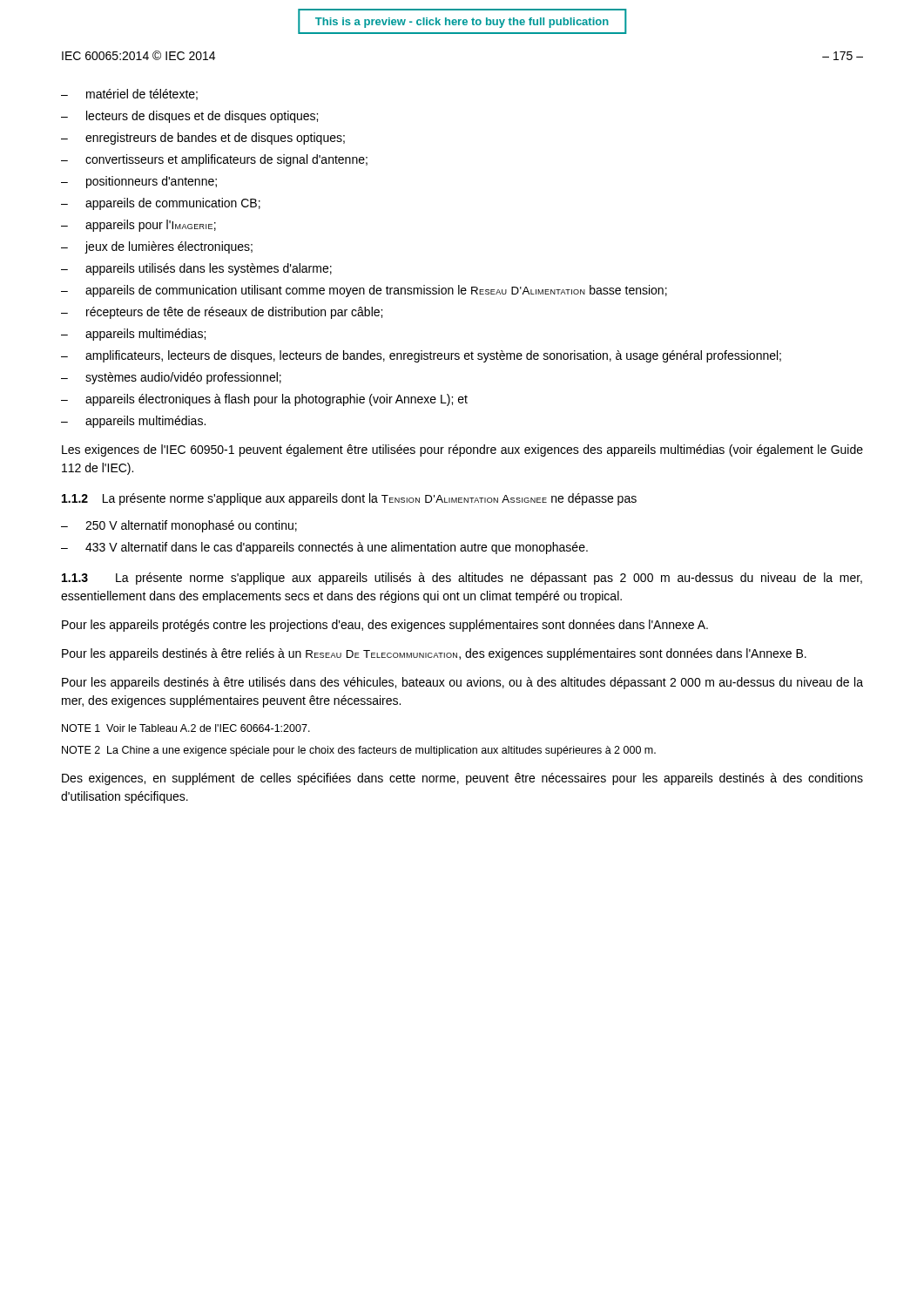Navigate to the text starting "– récepteurs de"
The width and height of the screenshot is (924, 1307).
222,313
